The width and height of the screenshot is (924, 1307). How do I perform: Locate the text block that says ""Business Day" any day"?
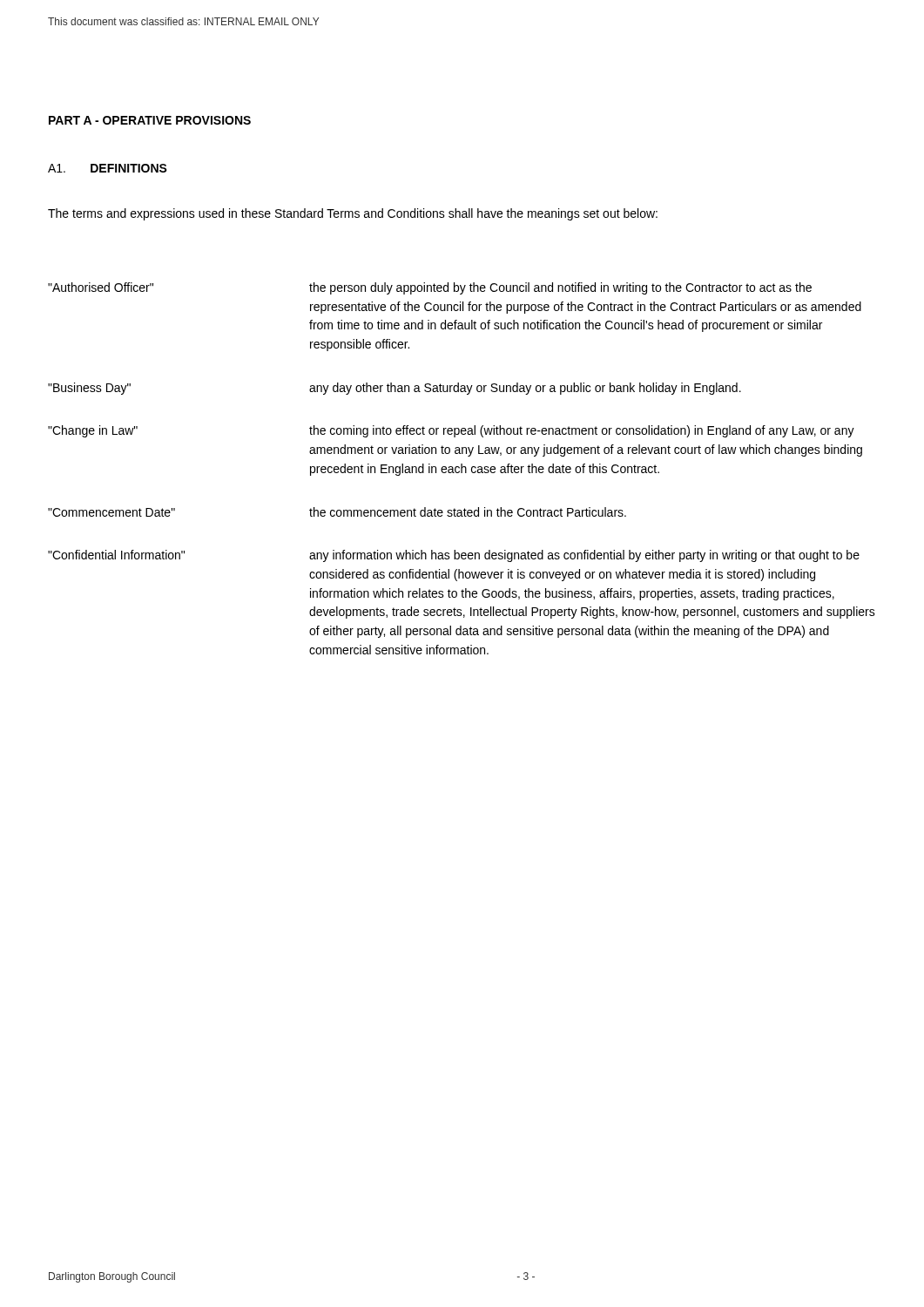pos(462,388)
